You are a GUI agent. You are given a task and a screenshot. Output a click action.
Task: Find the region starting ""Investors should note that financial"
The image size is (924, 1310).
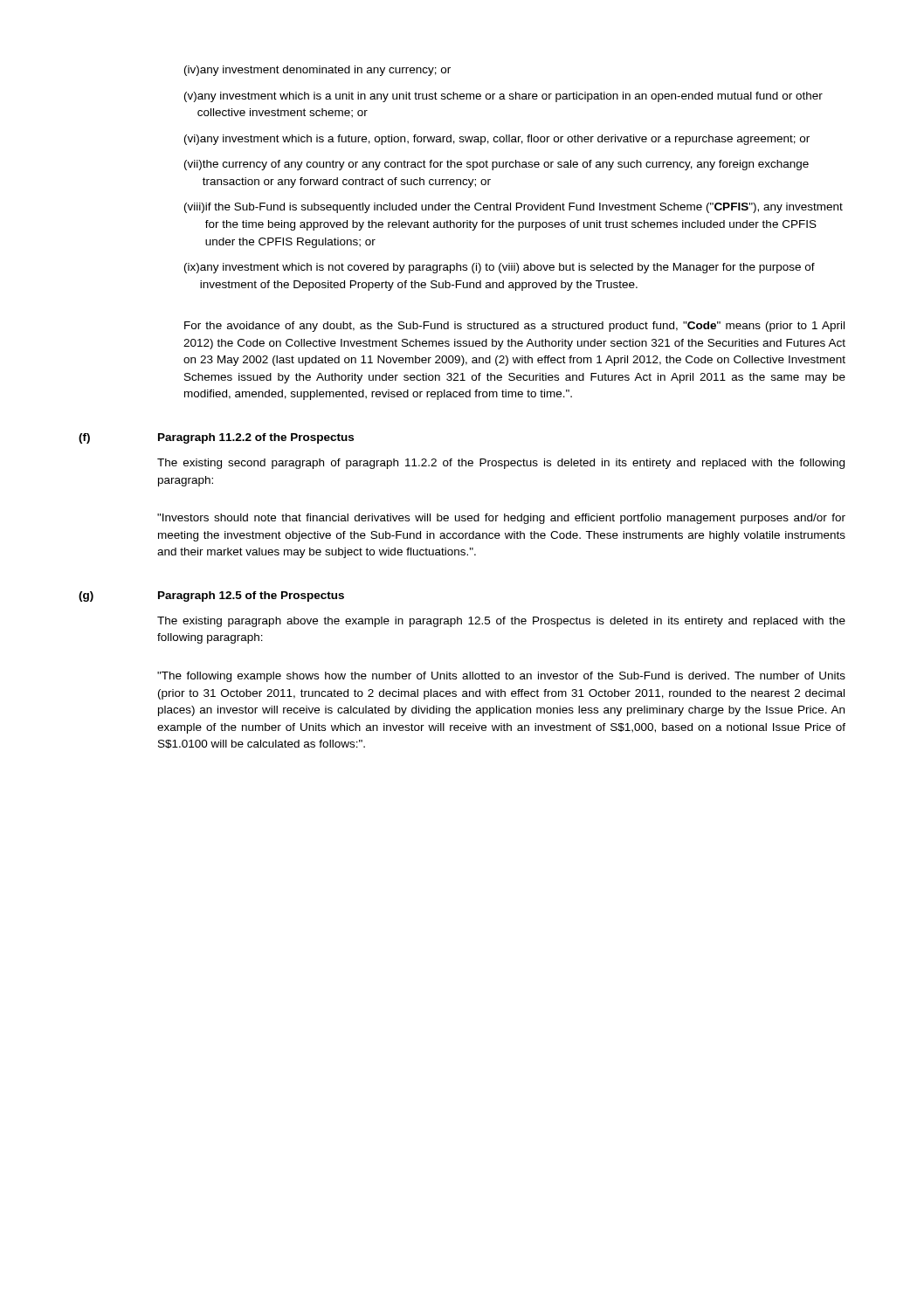(x=501, y=535)
